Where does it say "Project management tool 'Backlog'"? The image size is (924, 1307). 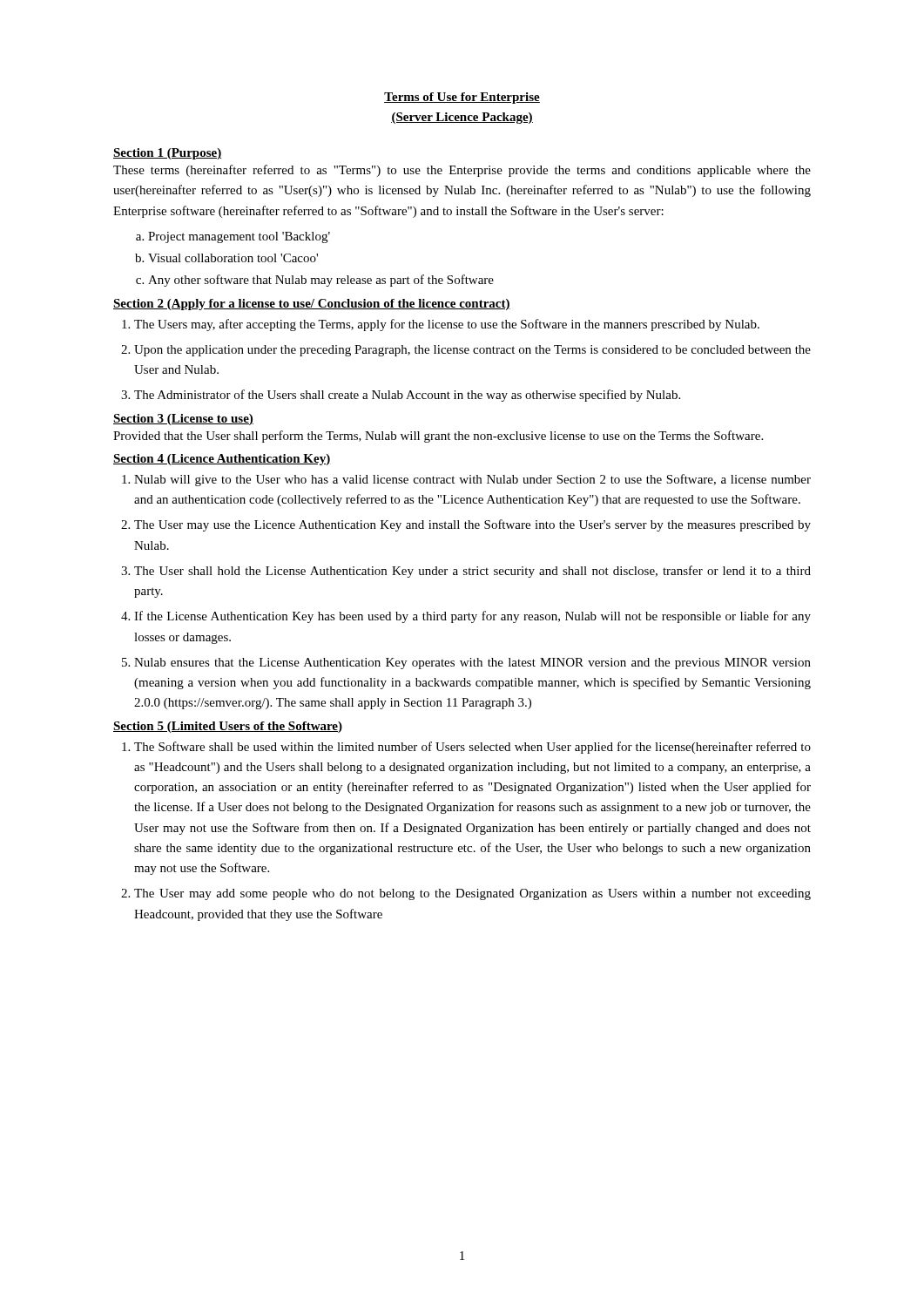239,236
